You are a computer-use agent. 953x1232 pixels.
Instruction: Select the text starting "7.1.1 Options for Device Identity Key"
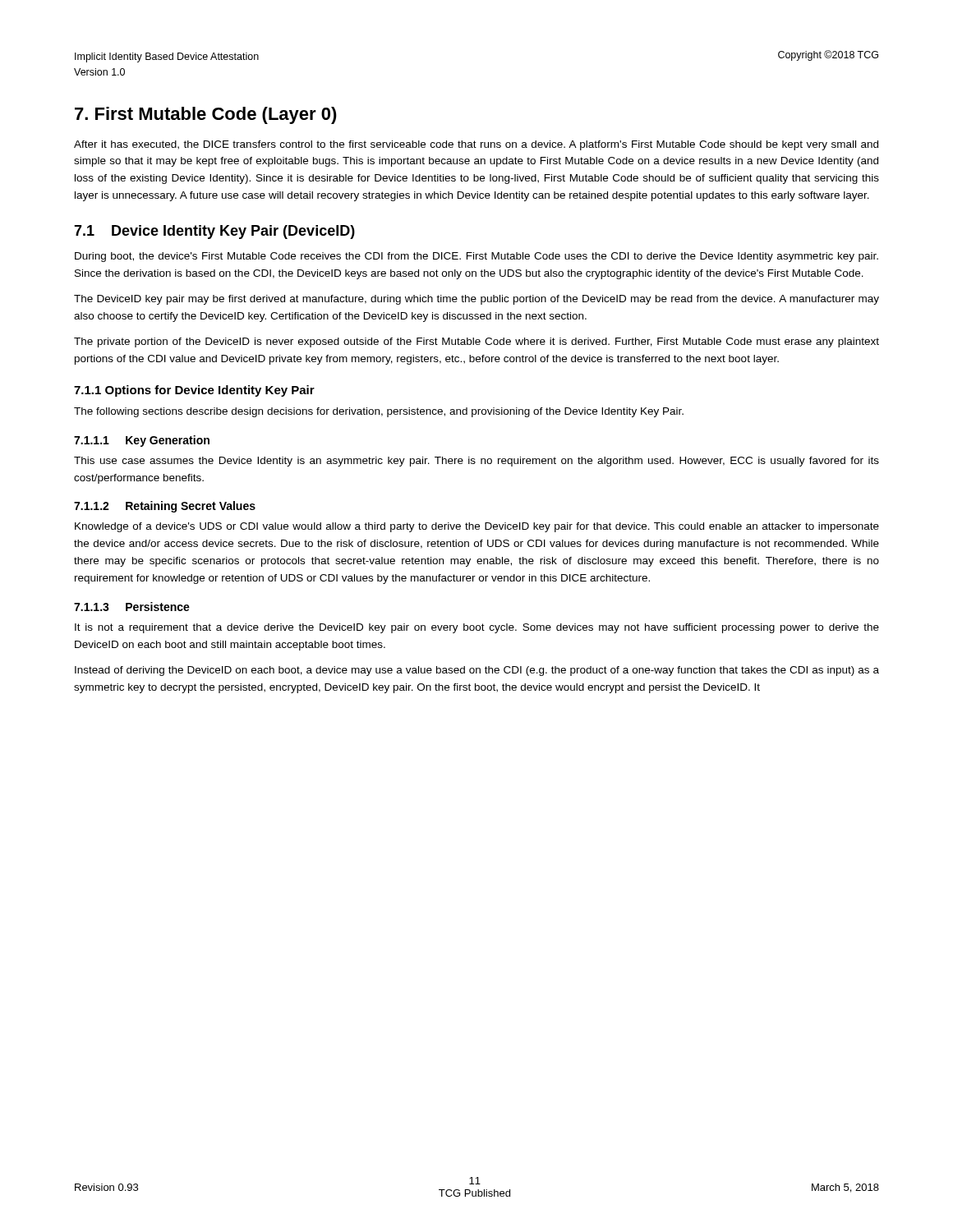coord(194,391)
